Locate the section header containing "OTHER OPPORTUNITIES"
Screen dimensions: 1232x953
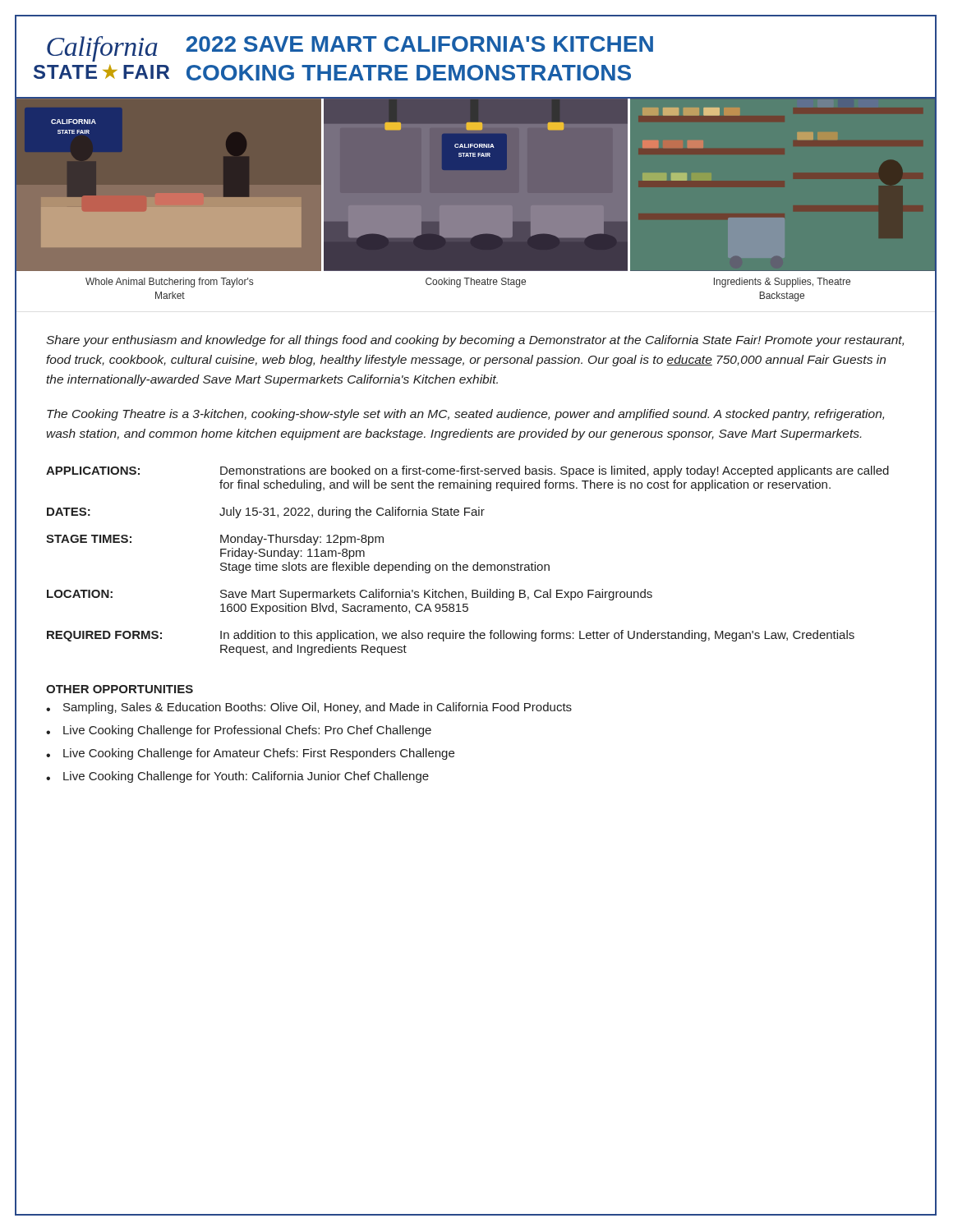[x=120, y=688]
